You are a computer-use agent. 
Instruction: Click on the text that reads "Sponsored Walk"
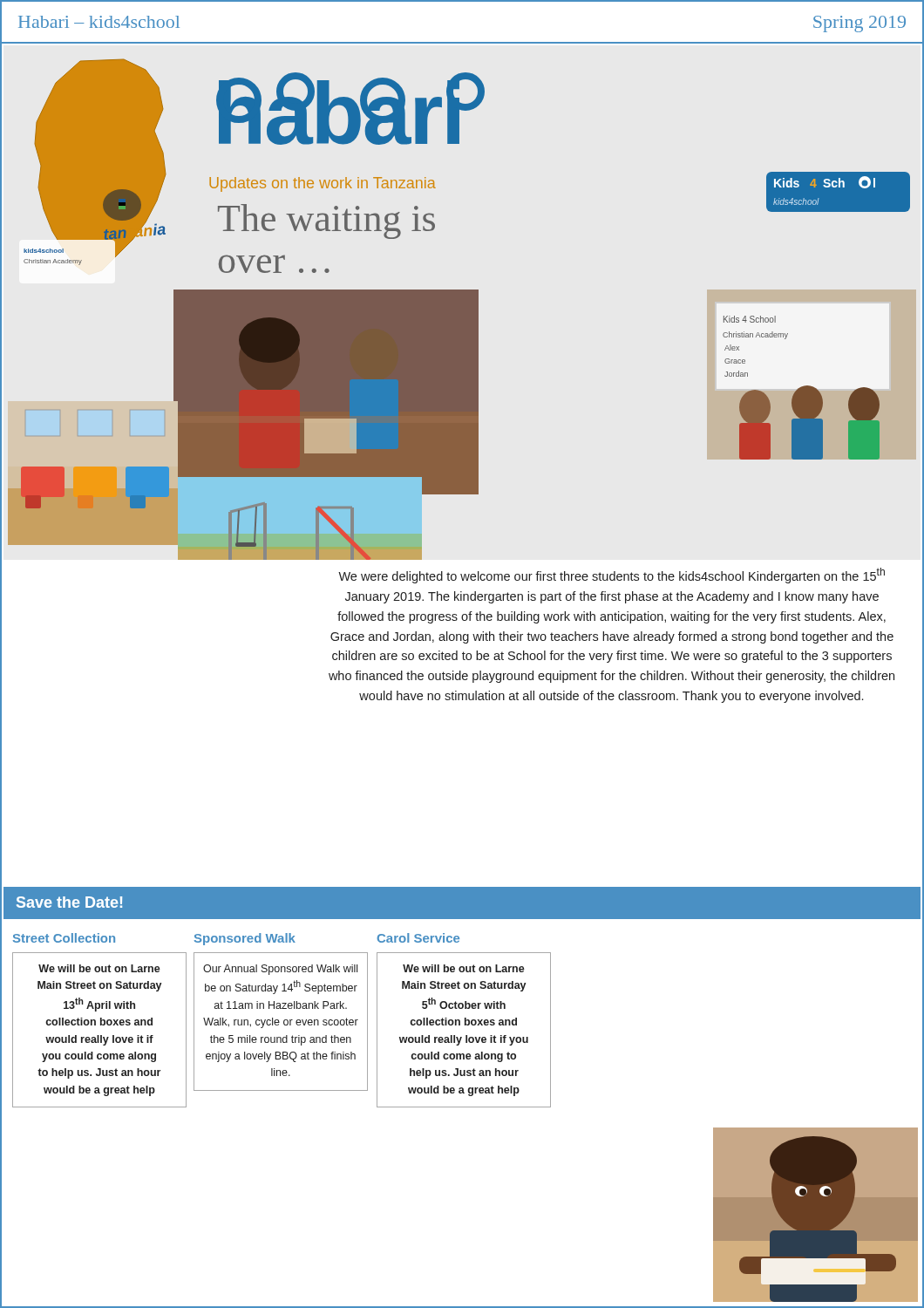(x=244, y=938)
